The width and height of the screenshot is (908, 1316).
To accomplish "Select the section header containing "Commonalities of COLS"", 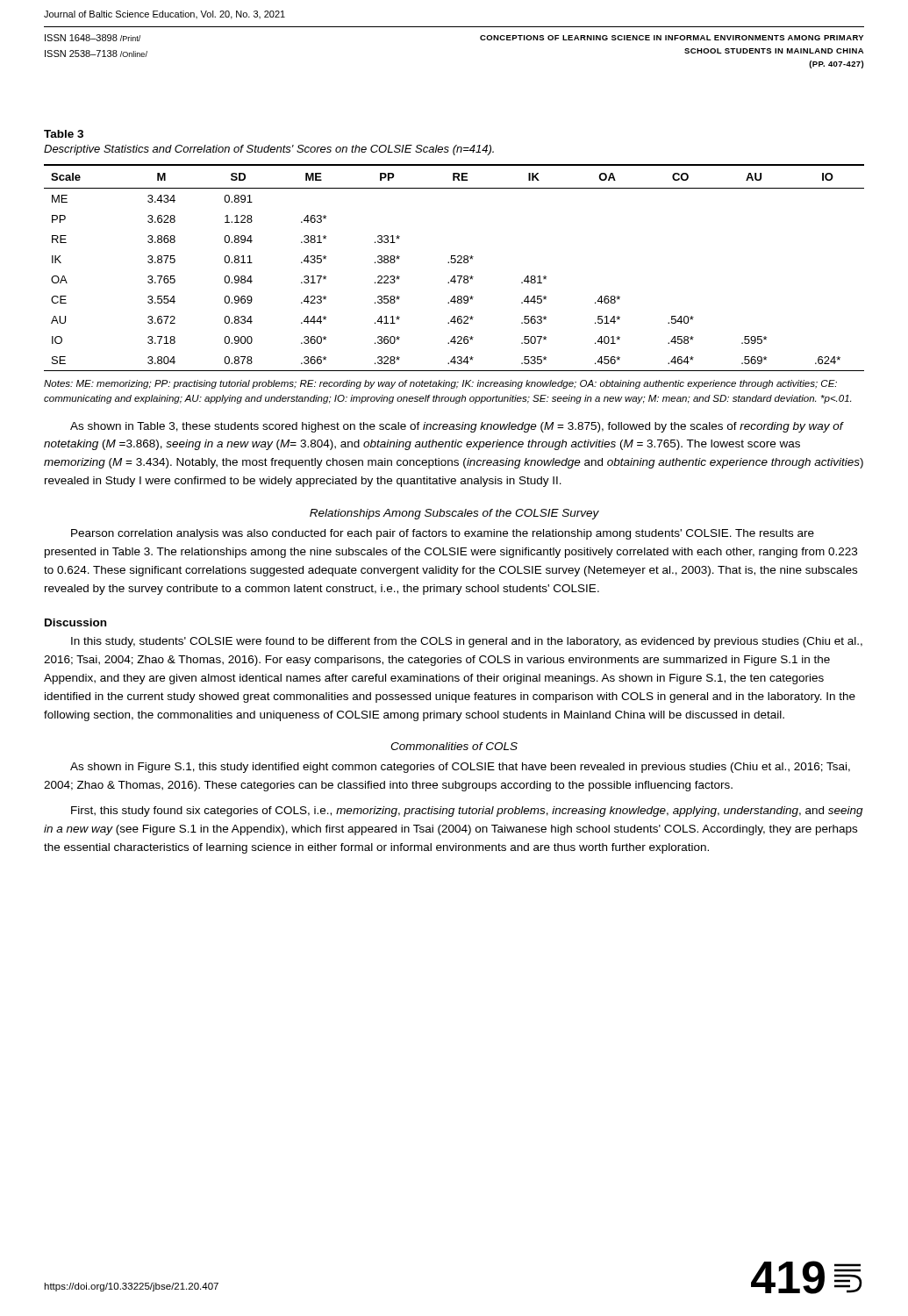I will [x=454, y=747].
